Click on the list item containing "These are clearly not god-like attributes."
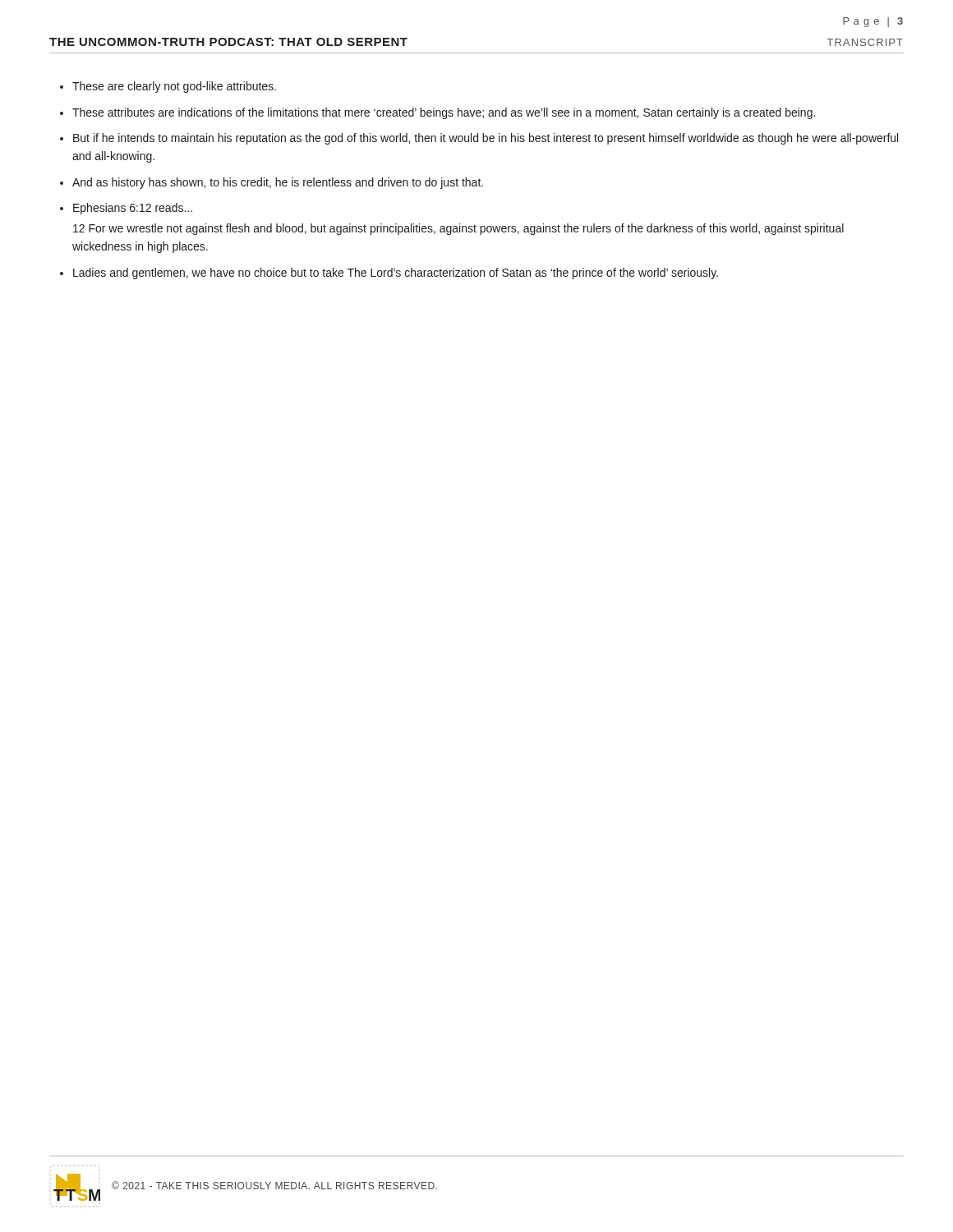Image resolution: width=953 pixels, height=1232 pixels. [175, 86]
